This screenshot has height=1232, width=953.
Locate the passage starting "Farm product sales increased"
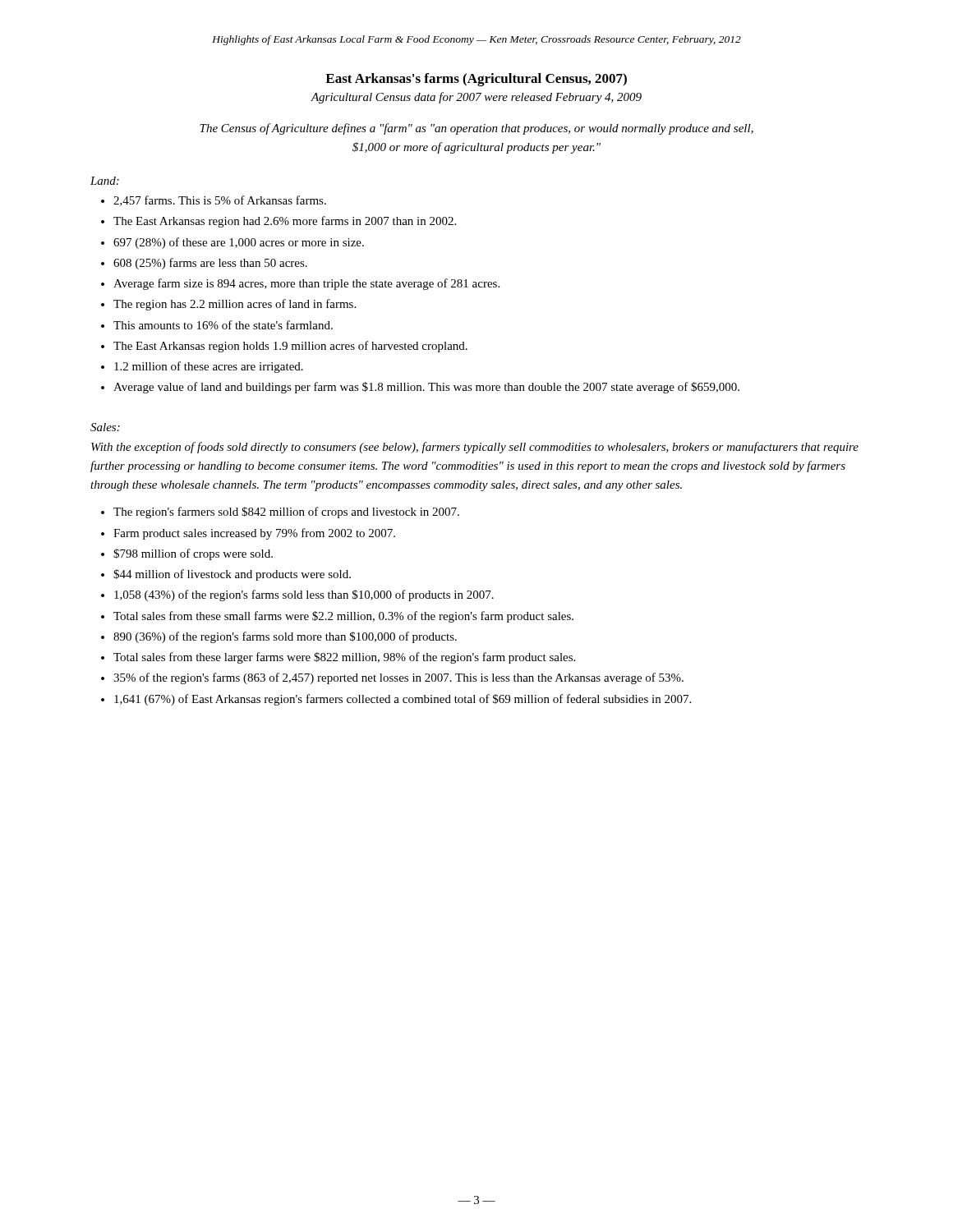point(255,533)
